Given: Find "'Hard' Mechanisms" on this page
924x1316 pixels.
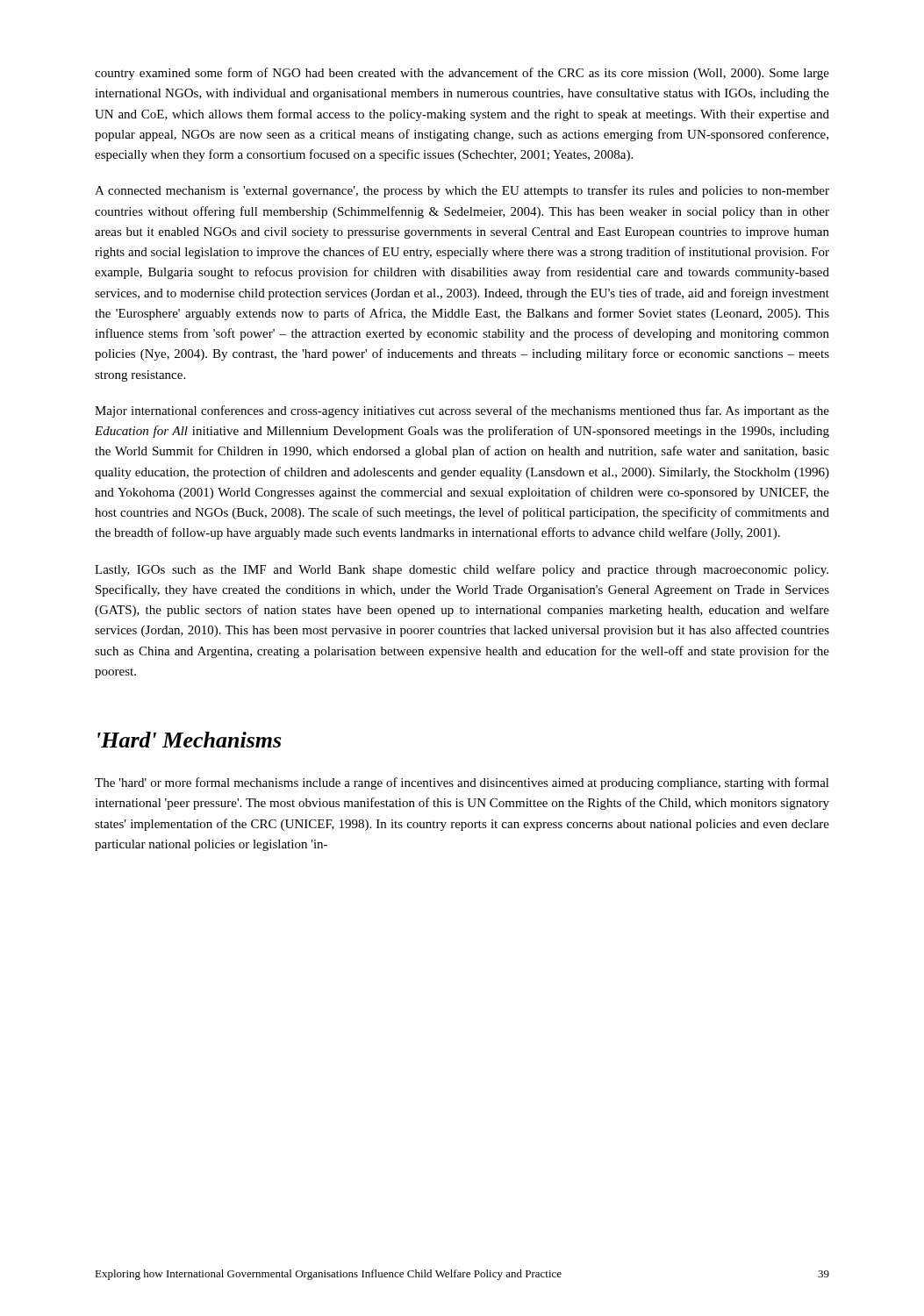Looking at the screenshot, I should (188, 740).
